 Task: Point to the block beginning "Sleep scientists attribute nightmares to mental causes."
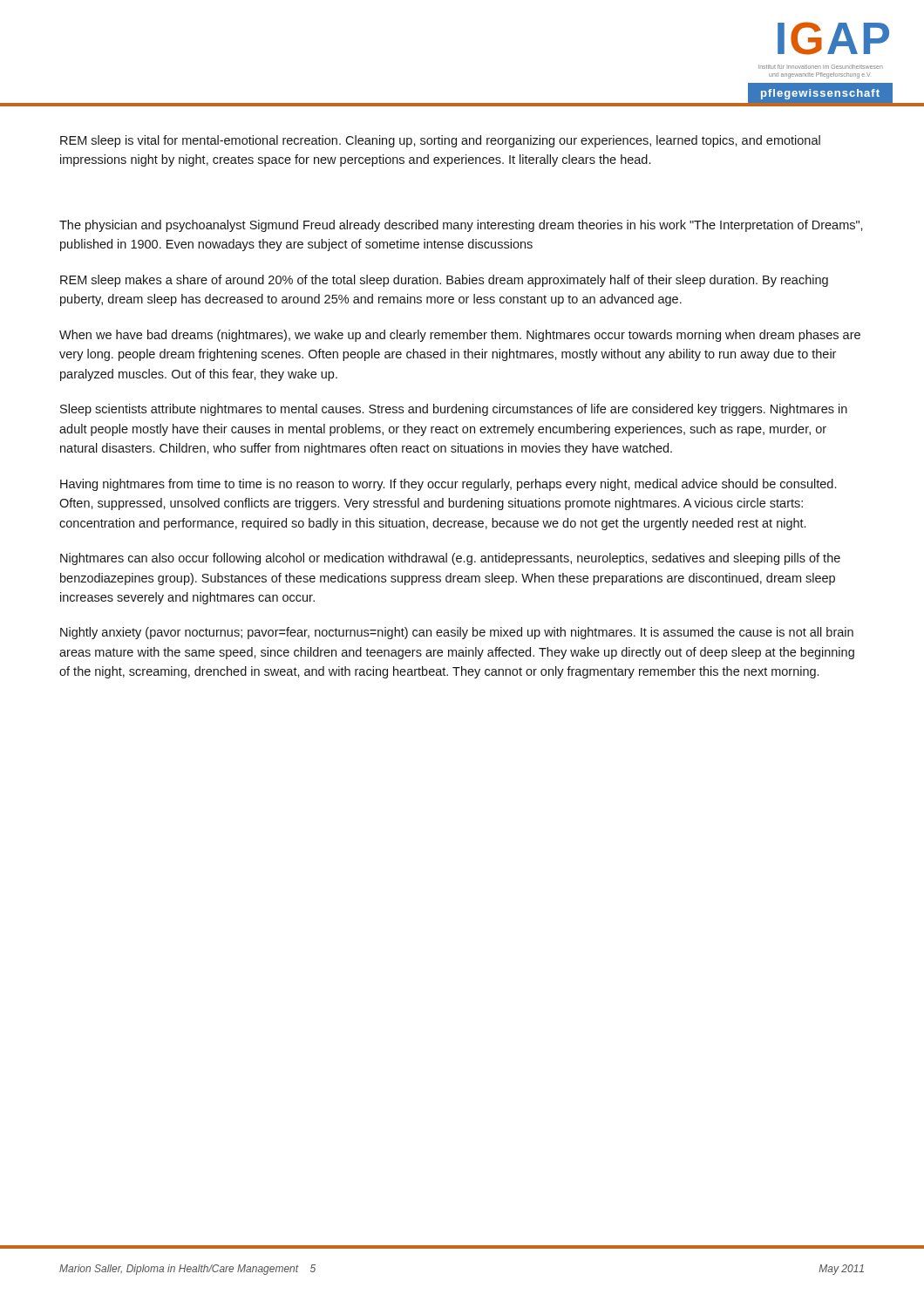pyautogui.click(x=453, y=429)
